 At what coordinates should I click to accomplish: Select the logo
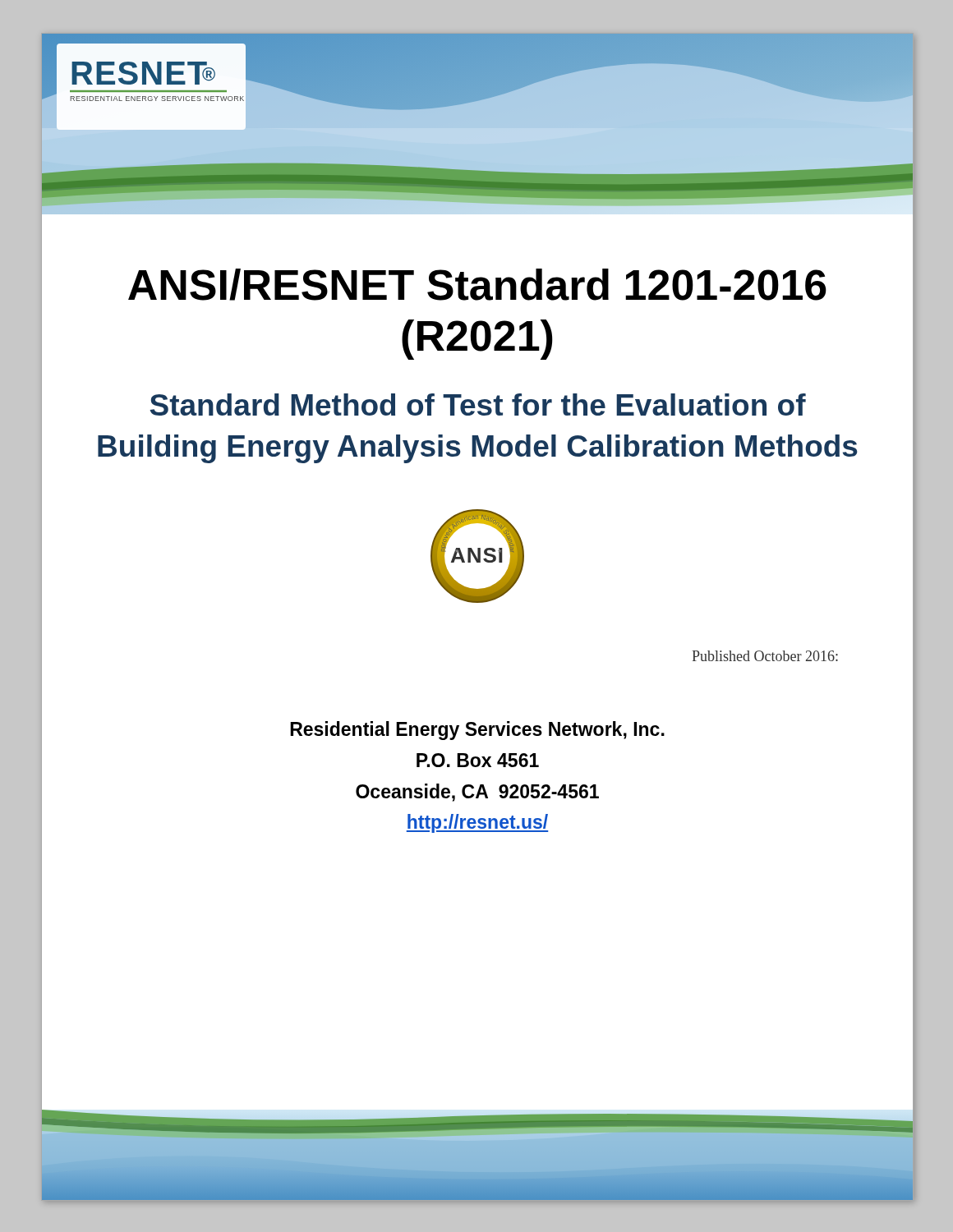click(x=477, y=556)
